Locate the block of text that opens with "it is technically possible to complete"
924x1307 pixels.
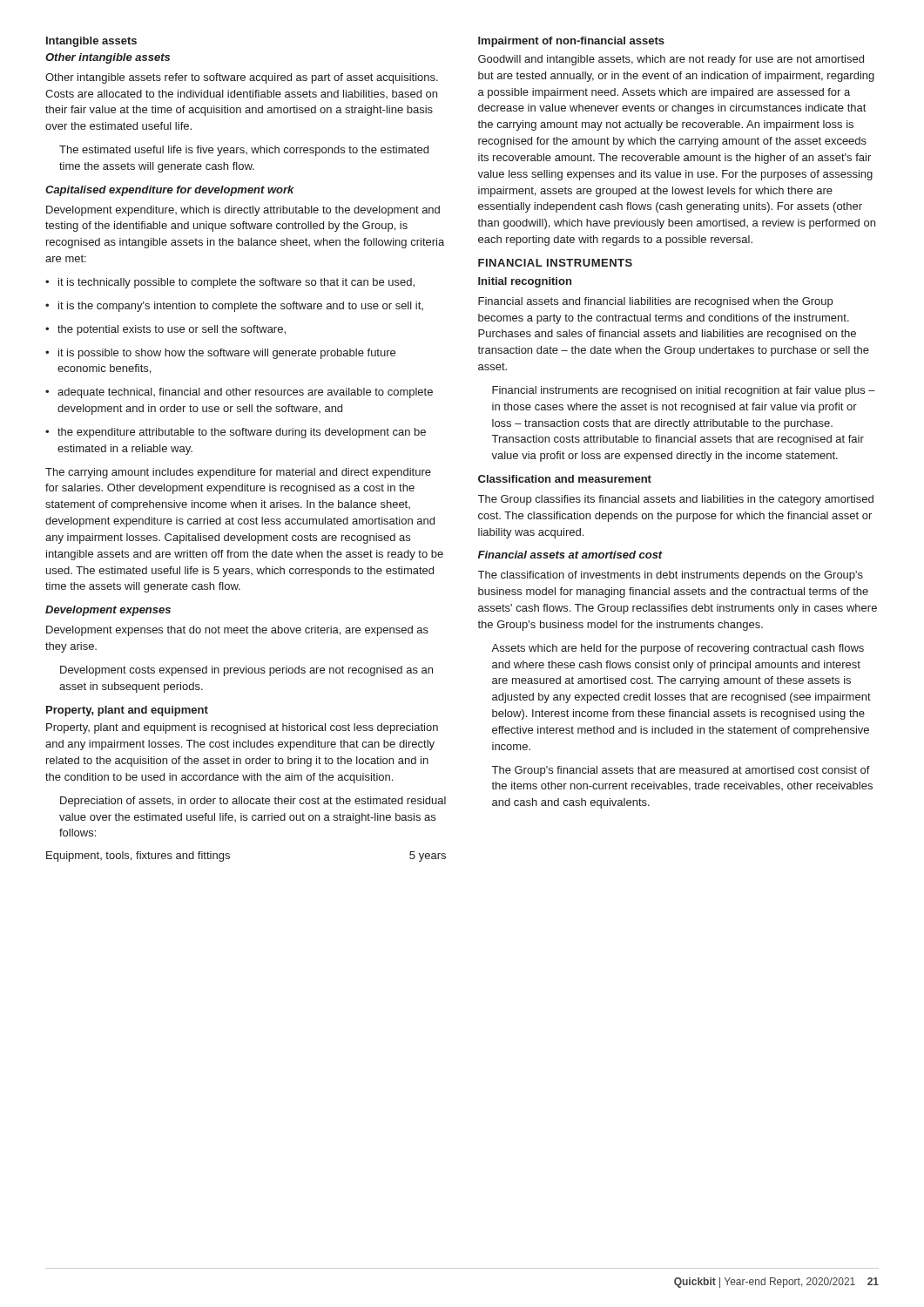tap(246, 283)
